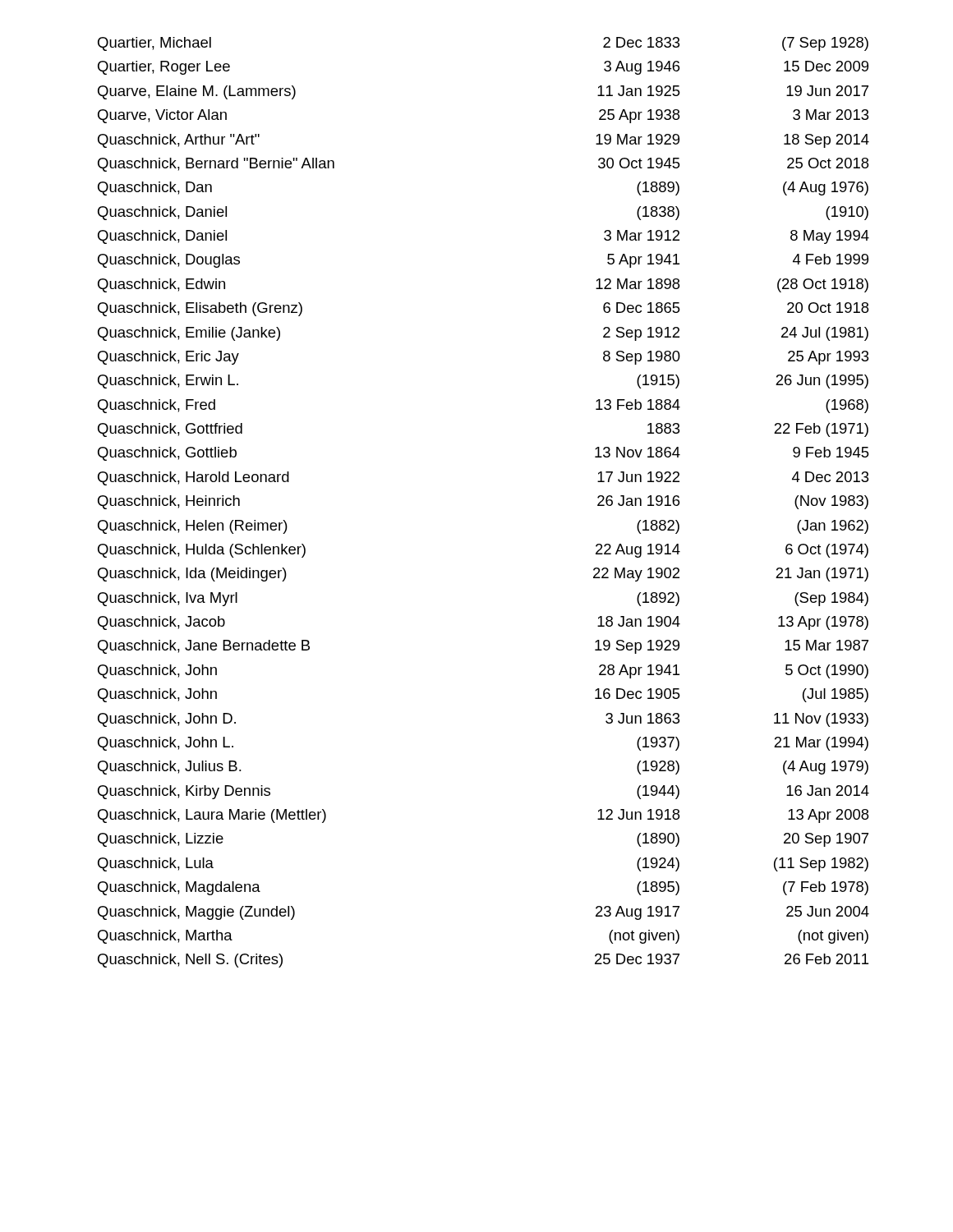This screenshot has width=953, height=1232.
Task: Select the list item with the text "Quaschnick, Harold Leonard 17 Jun"
Action: [x=190, y=478]
